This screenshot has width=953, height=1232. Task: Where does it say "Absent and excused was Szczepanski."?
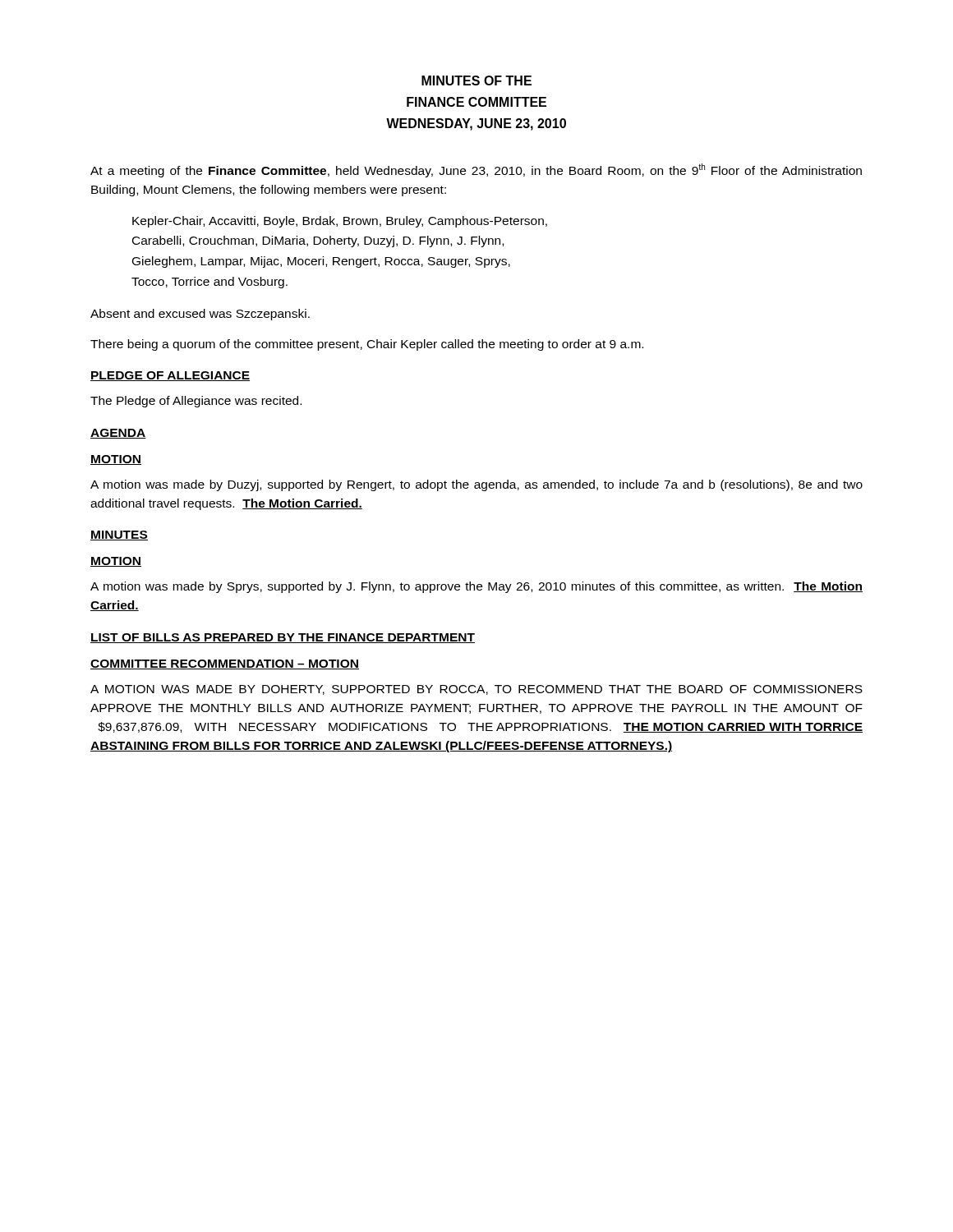(x=200, y=313)
